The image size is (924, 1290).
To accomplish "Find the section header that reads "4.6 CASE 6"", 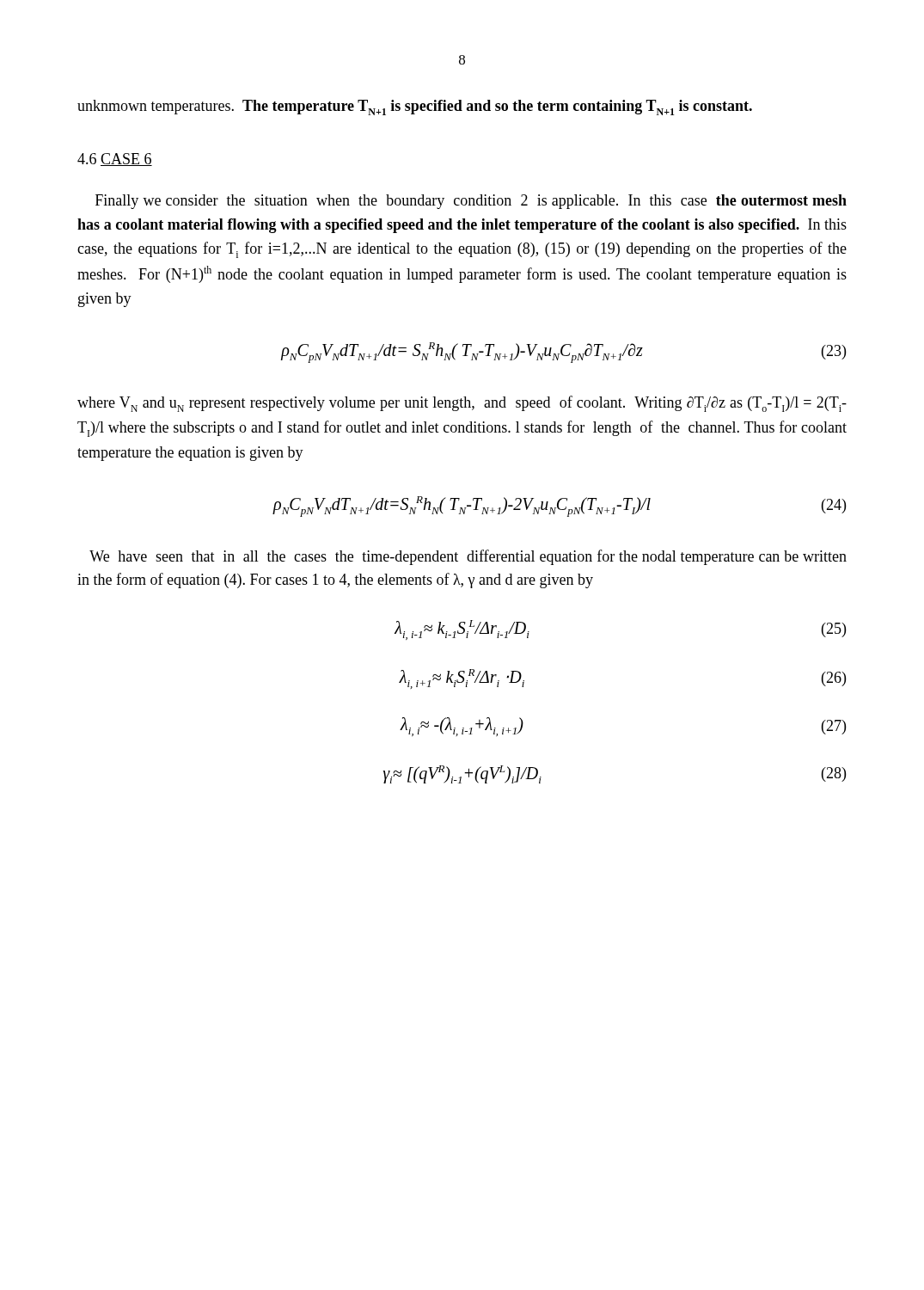I will coord(115,159).
